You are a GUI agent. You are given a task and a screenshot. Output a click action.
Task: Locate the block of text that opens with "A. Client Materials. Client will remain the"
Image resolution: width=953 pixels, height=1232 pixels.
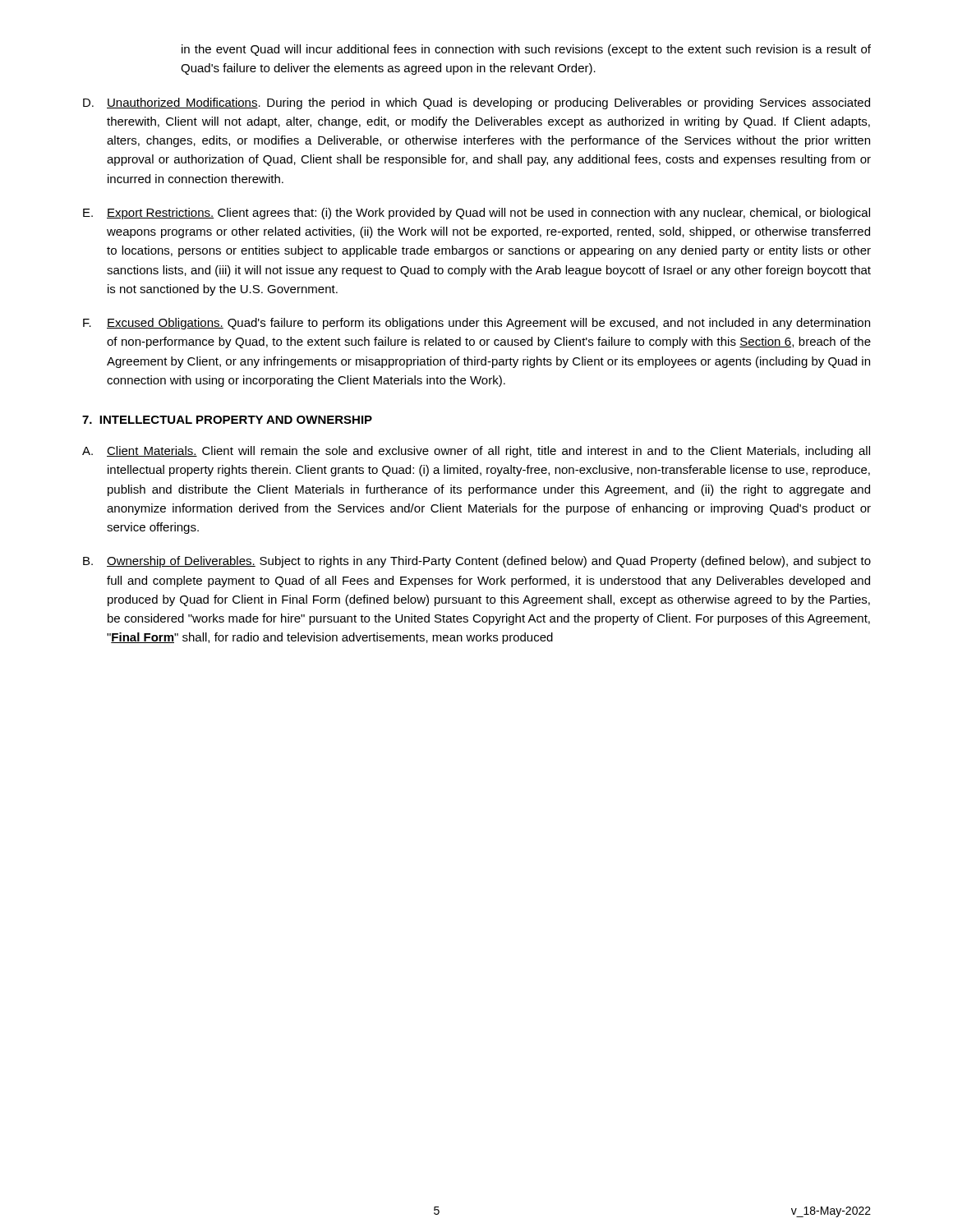point(476,489)
